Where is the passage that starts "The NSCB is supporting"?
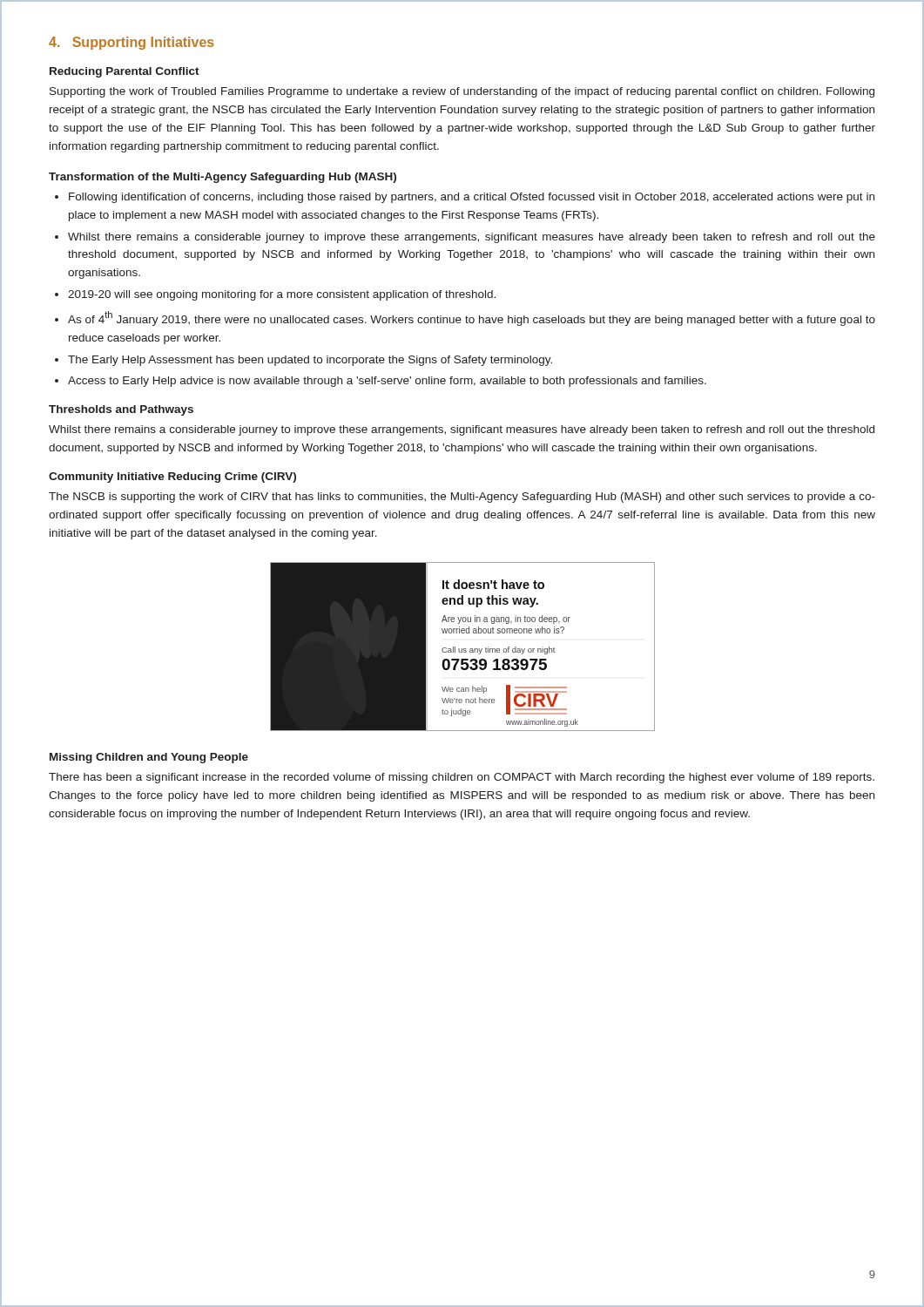 click(462, 515)
